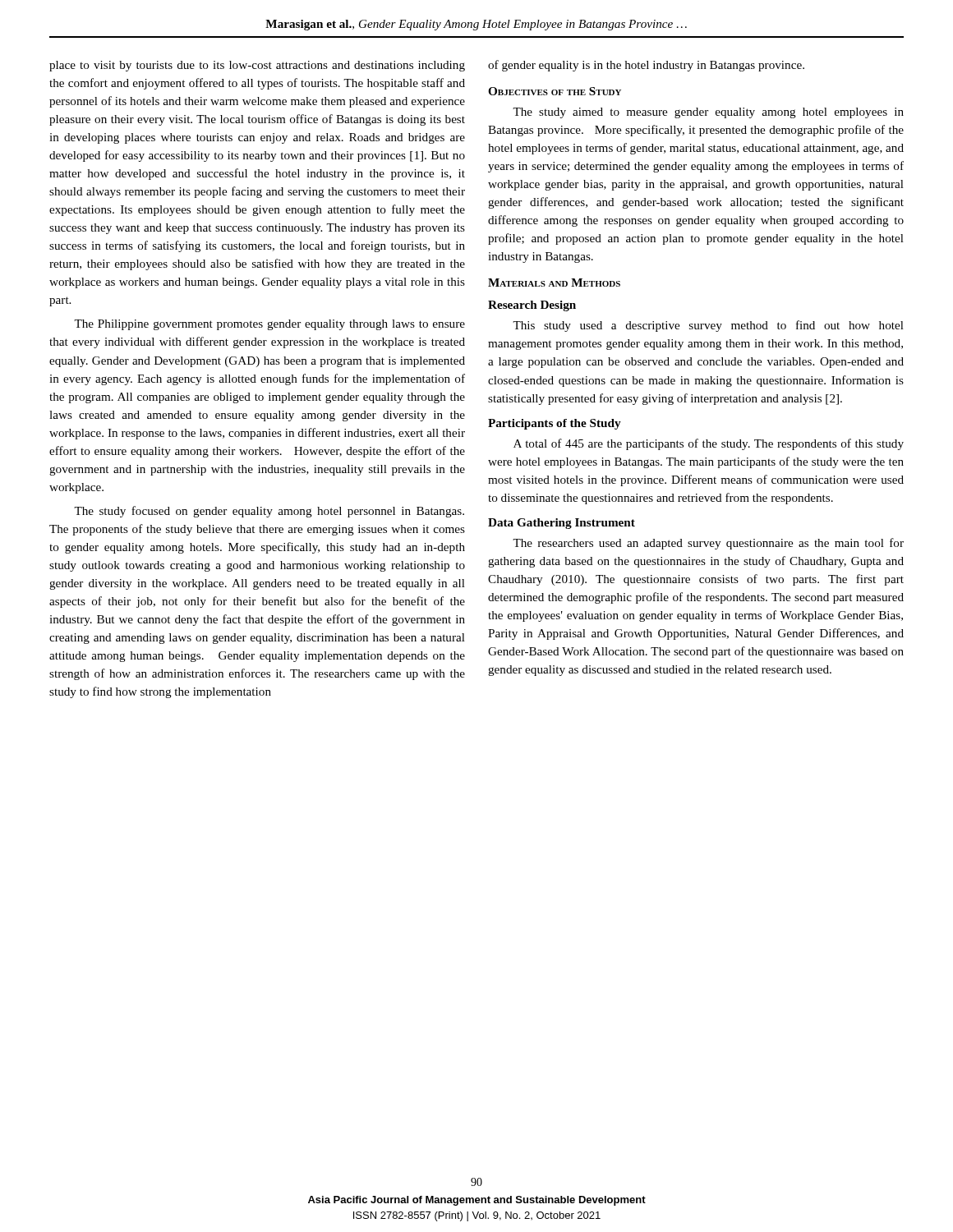953x1232 pixels.
Task: Click on the section header with the text "Objectives of the Study"
Action: click(x=555, y=91)
